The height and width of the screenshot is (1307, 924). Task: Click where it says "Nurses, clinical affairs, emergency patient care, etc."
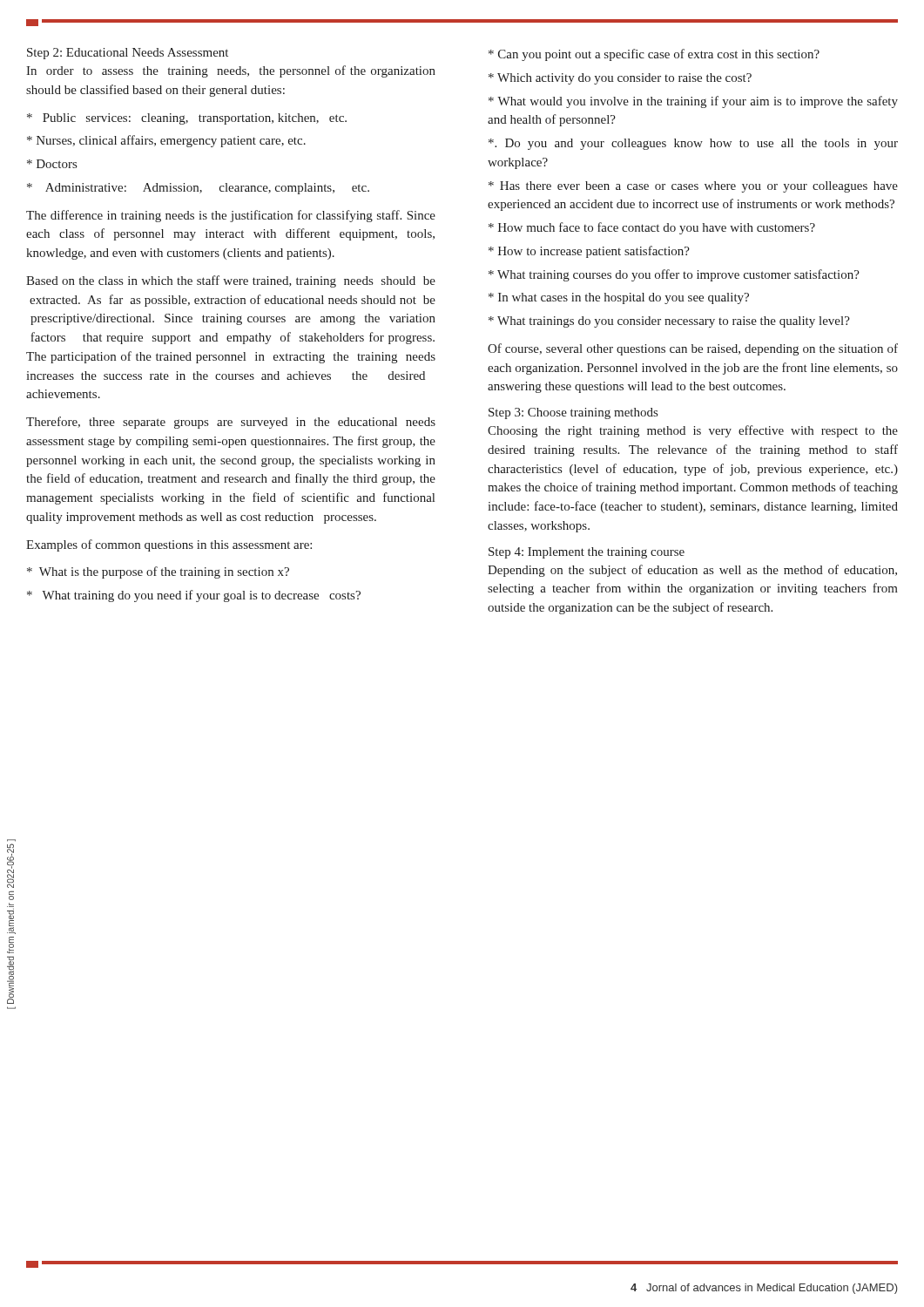pos(231,141)
